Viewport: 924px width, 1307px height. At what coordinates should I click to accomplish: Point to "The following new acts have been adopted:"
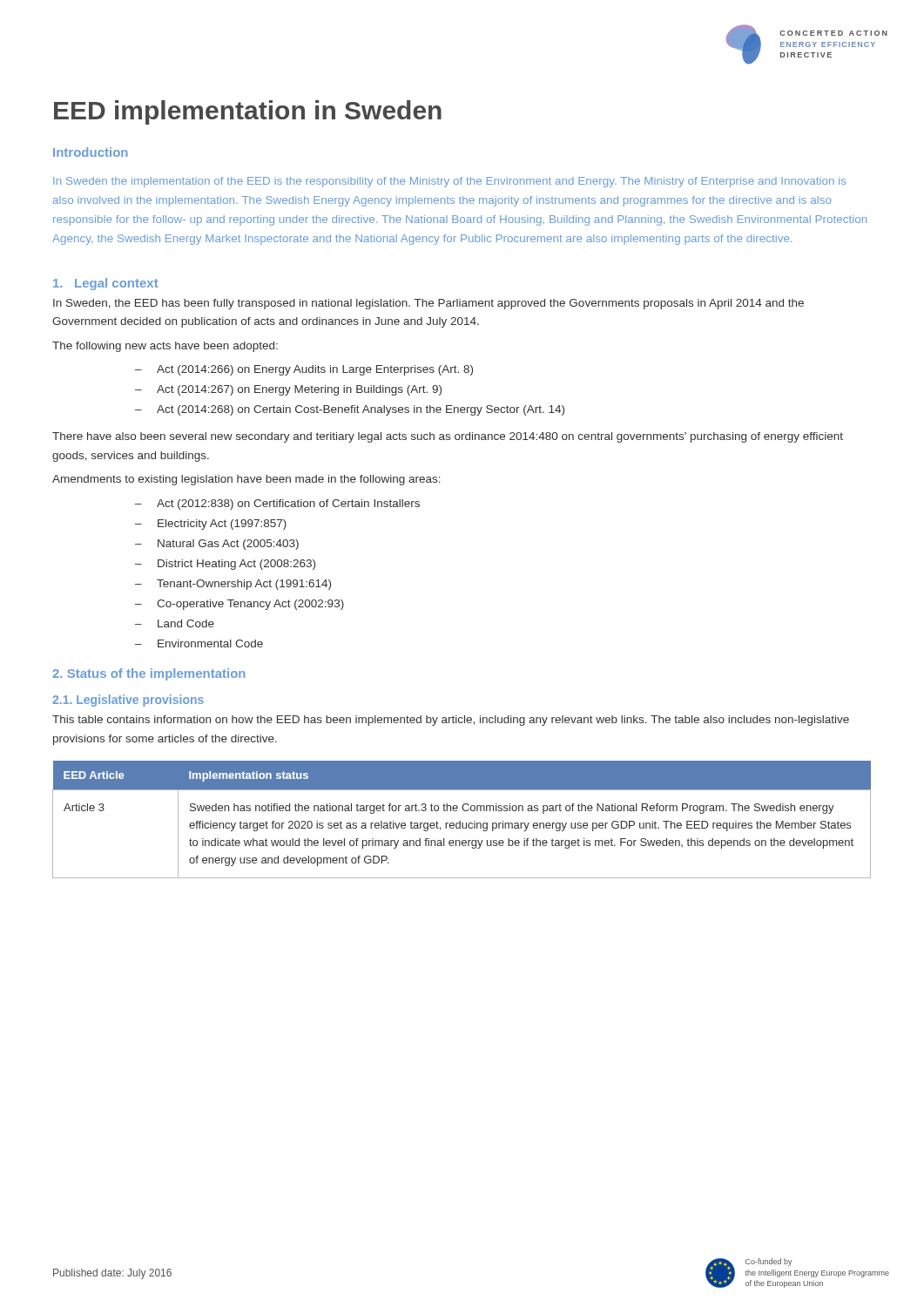point(165,347)
